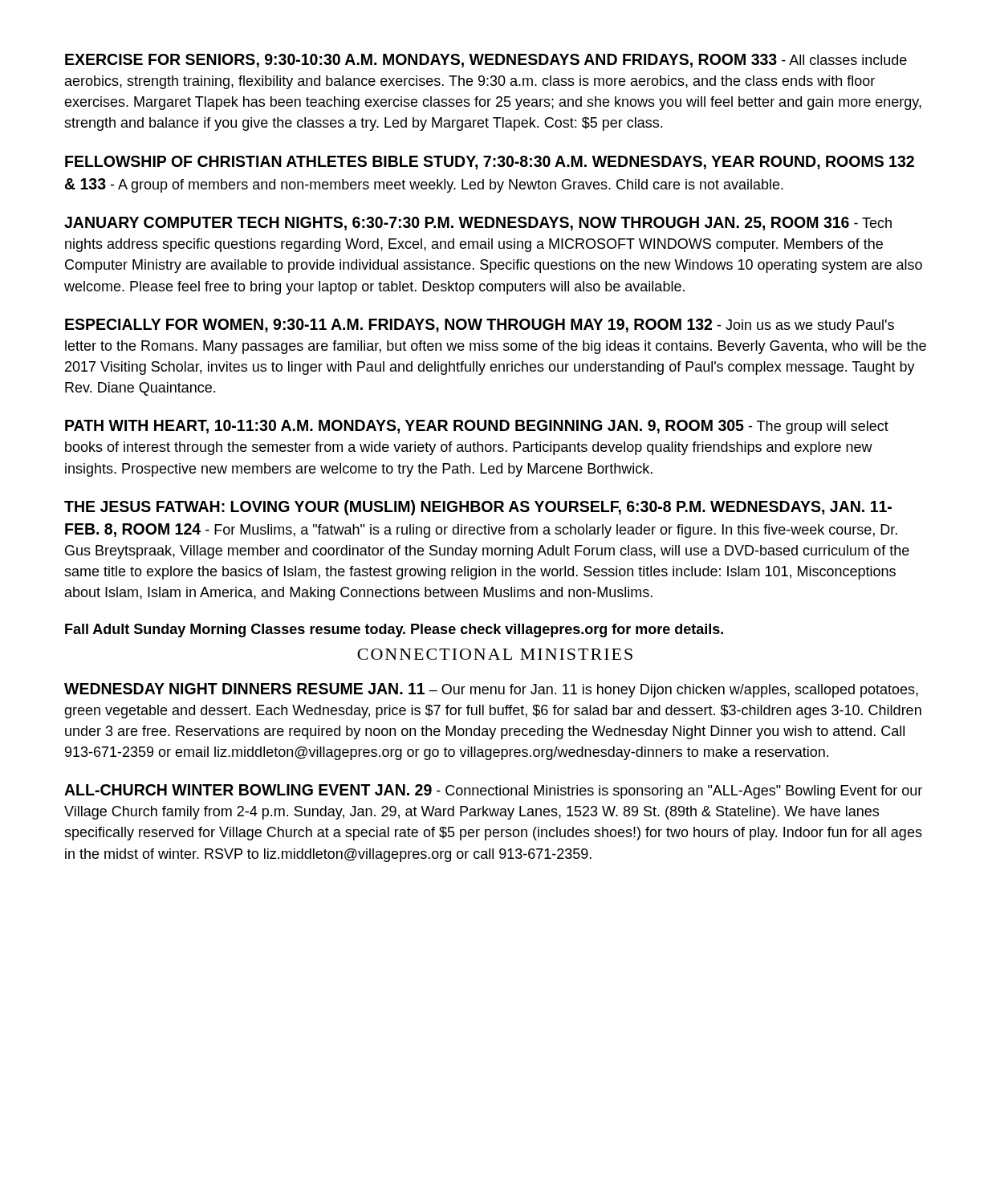Select the list item with the text "PATH WITH HEART,"
992x1204 pixels.
click(x=476, y=447)
